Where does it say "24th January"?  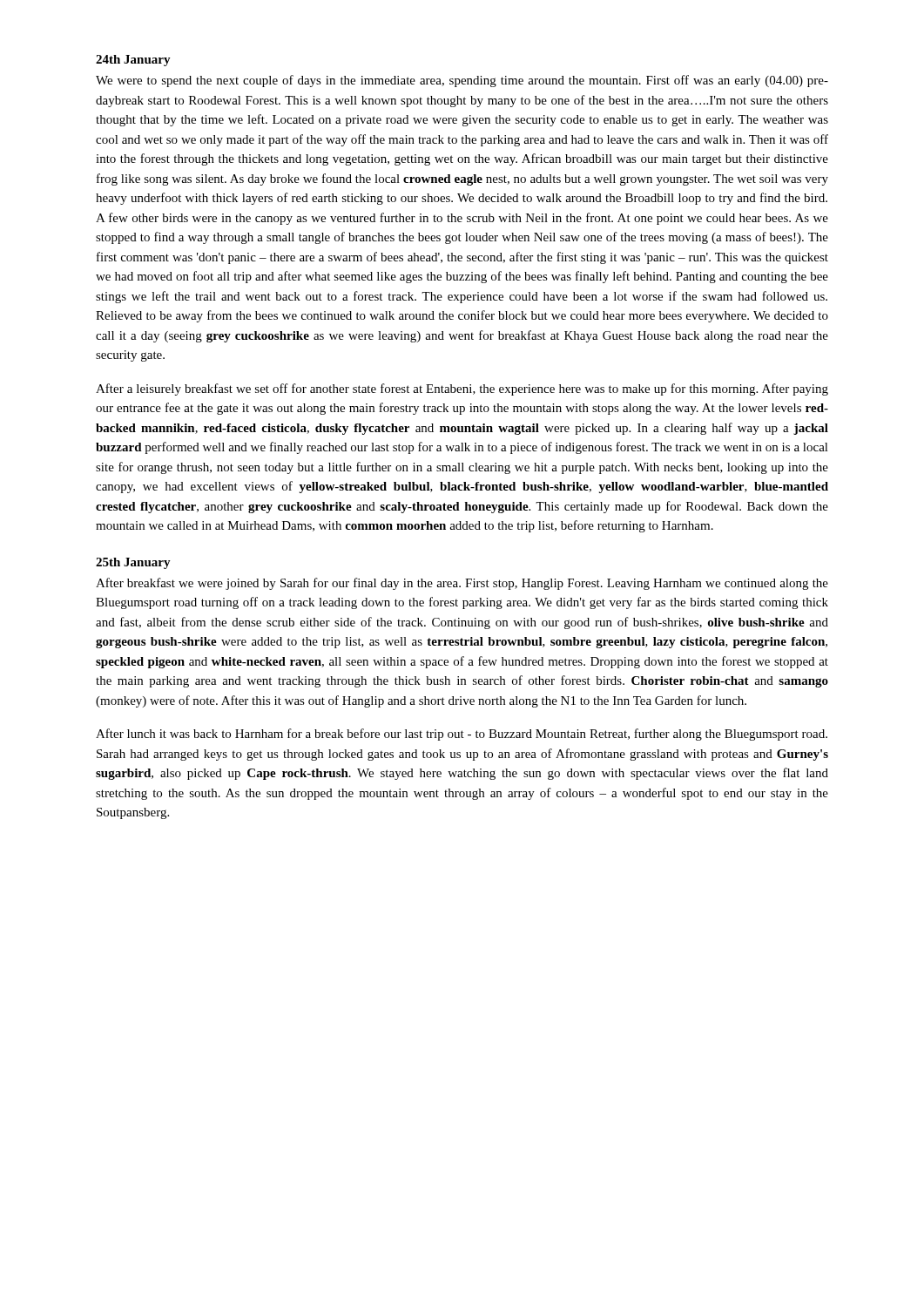tap(133, 59)
